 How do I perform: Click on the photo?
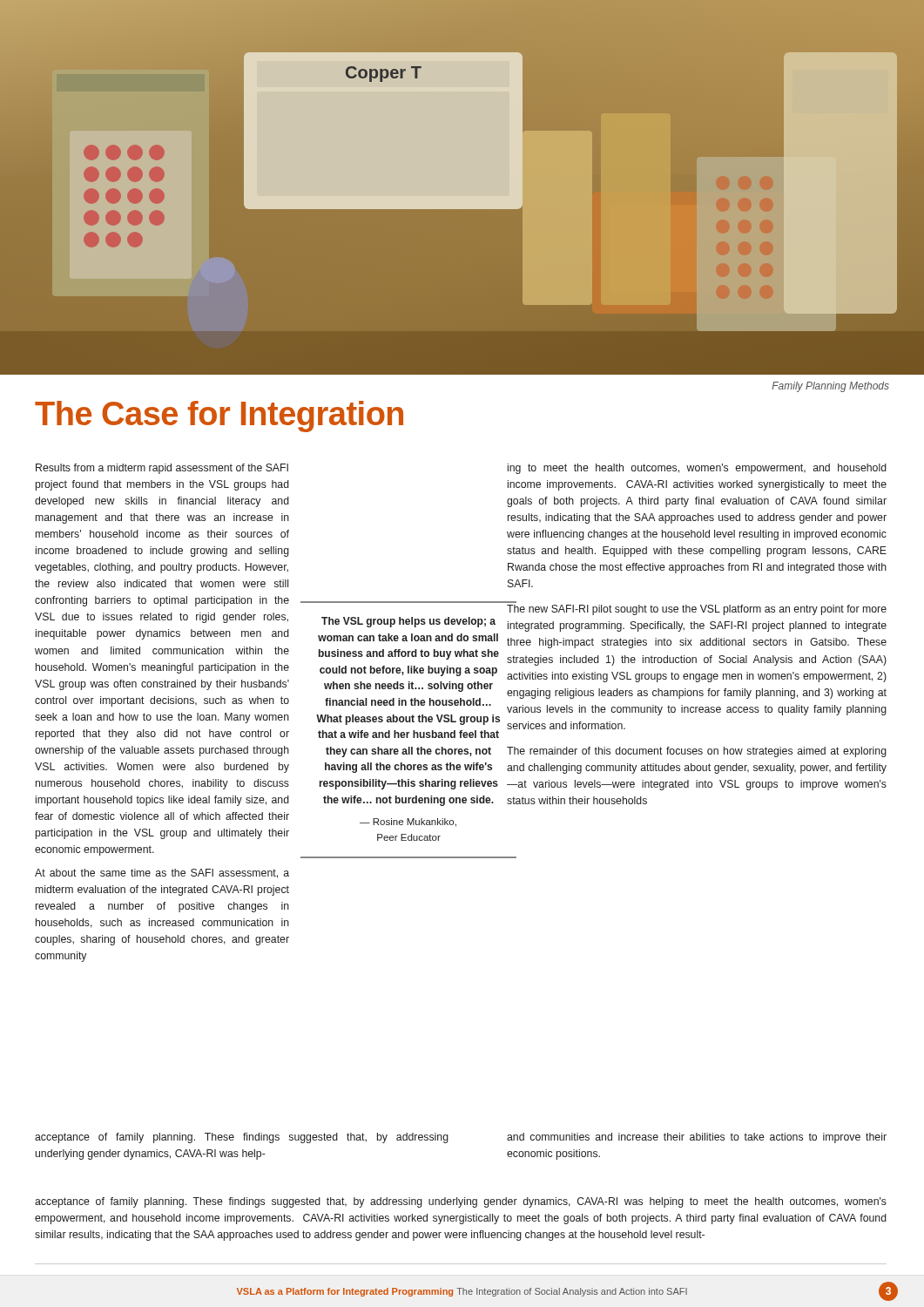point(462,187)
